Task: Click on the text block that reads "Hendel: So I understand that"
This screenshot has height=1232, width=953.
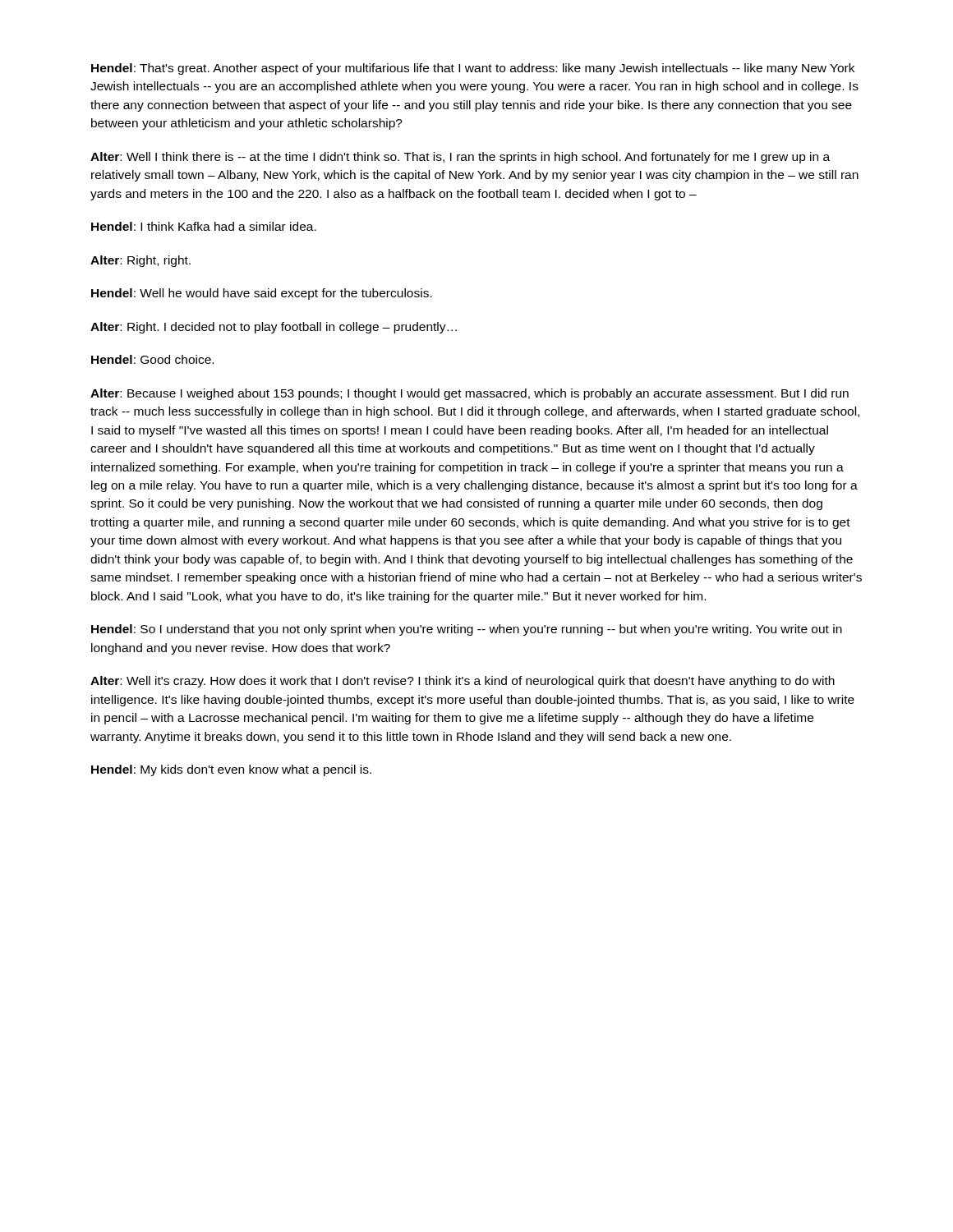Action: pos(466,638)
